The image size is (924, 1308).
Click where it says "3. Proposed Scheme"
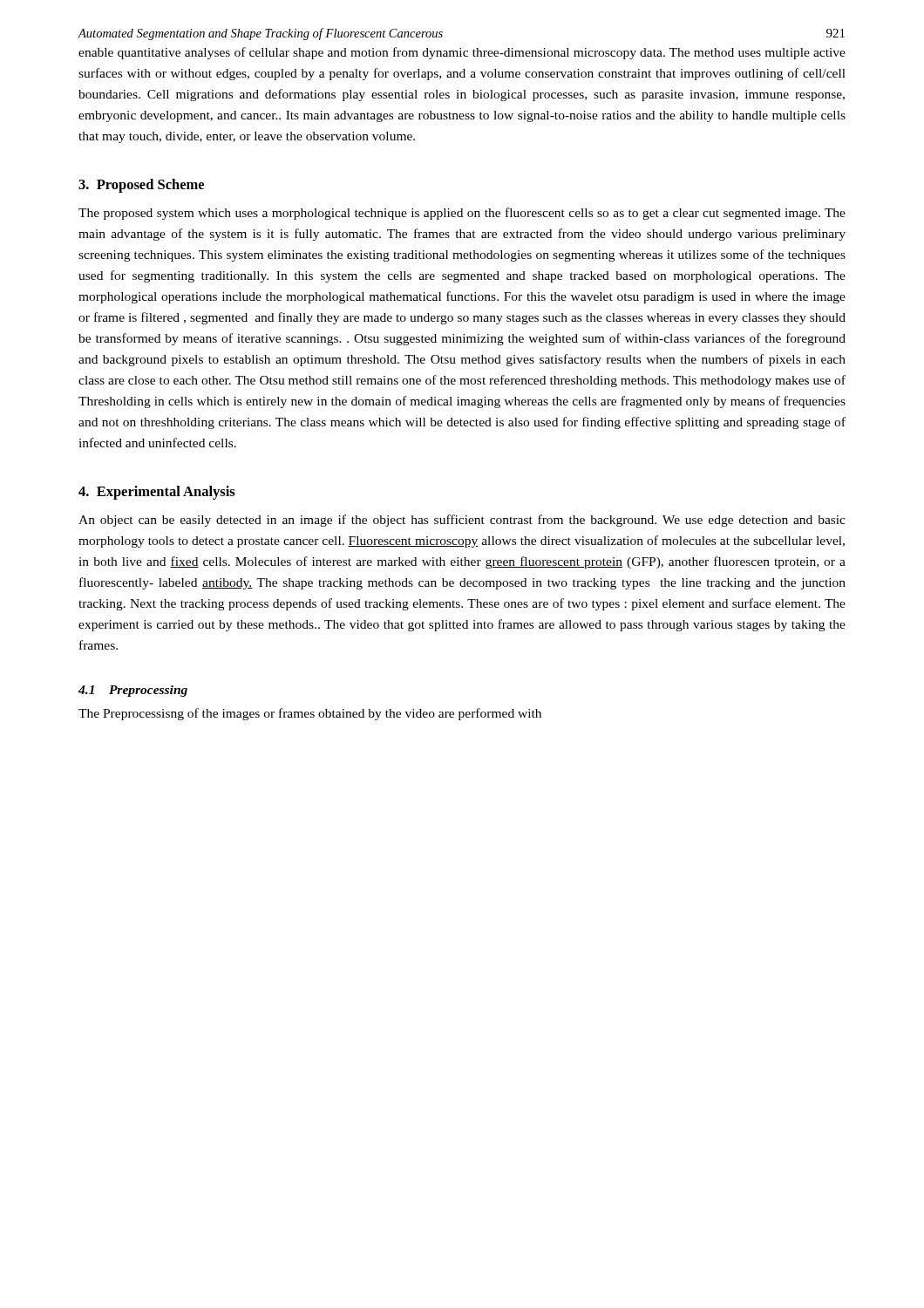pos(141,184)
